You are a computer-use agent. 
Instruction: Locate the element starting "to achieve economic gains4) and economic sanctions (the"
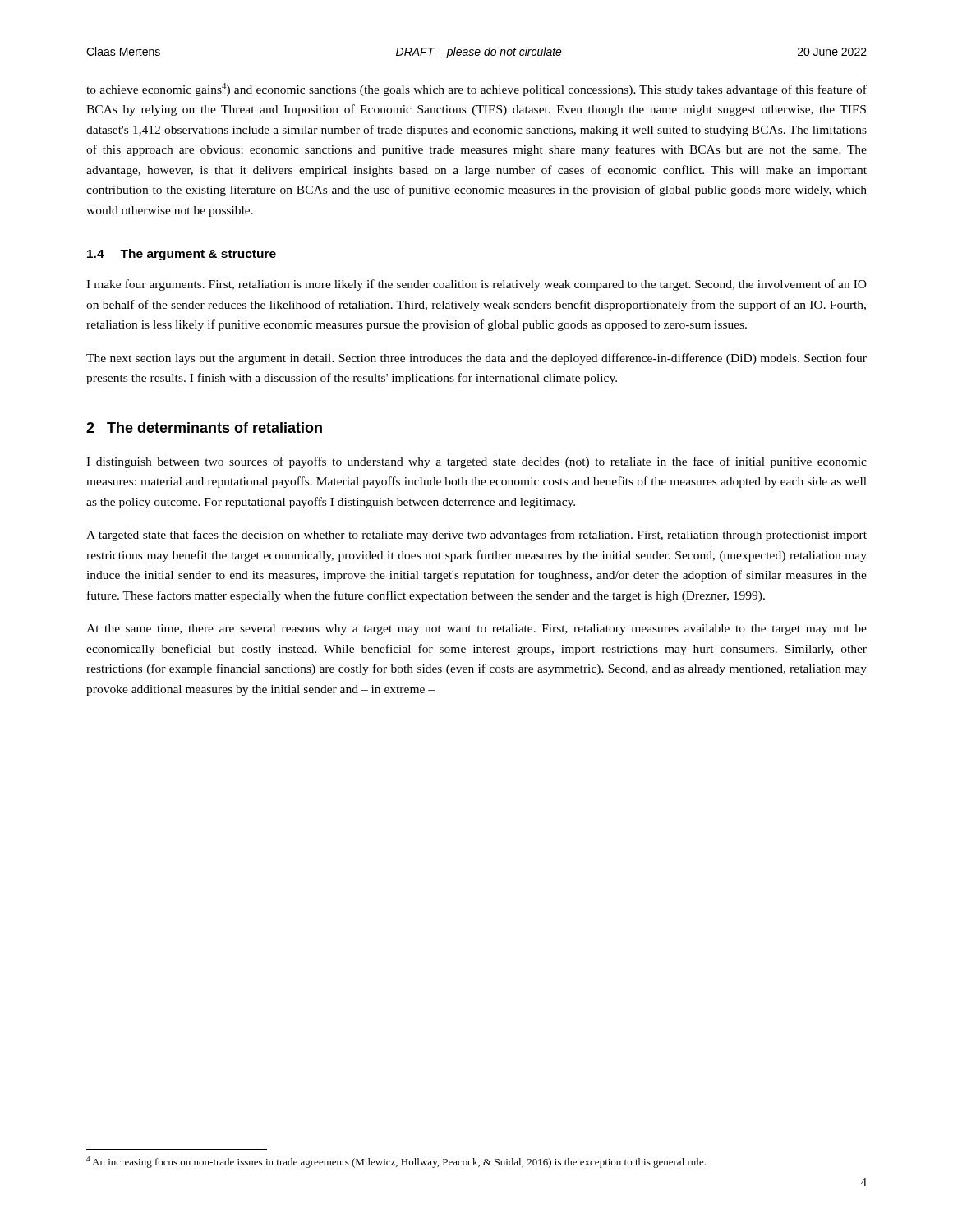tap(476, 149)
